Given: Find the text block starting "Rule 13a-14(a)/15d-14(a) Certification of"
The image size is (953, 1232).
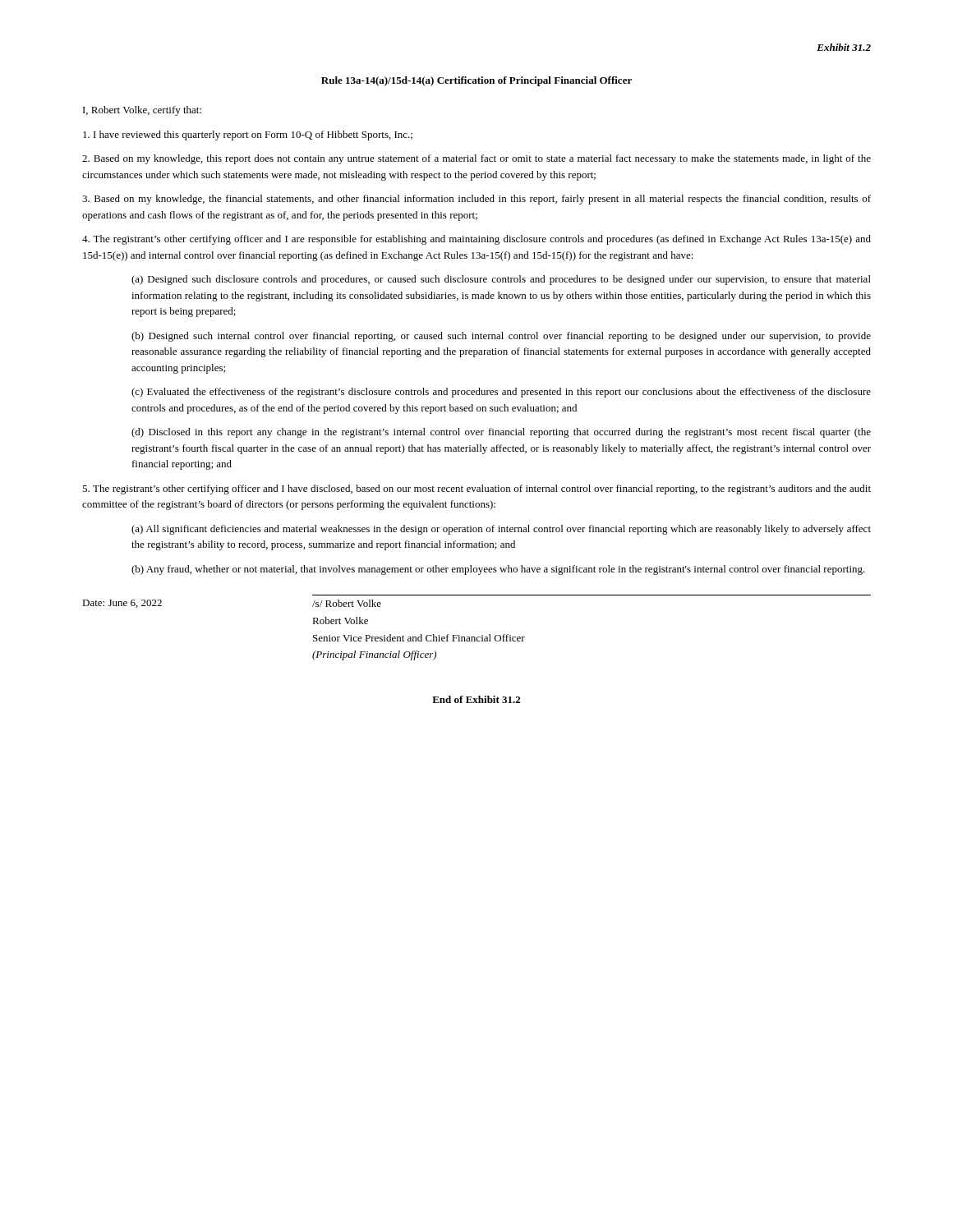Looking at the screenshot, I should pos(476,80).
